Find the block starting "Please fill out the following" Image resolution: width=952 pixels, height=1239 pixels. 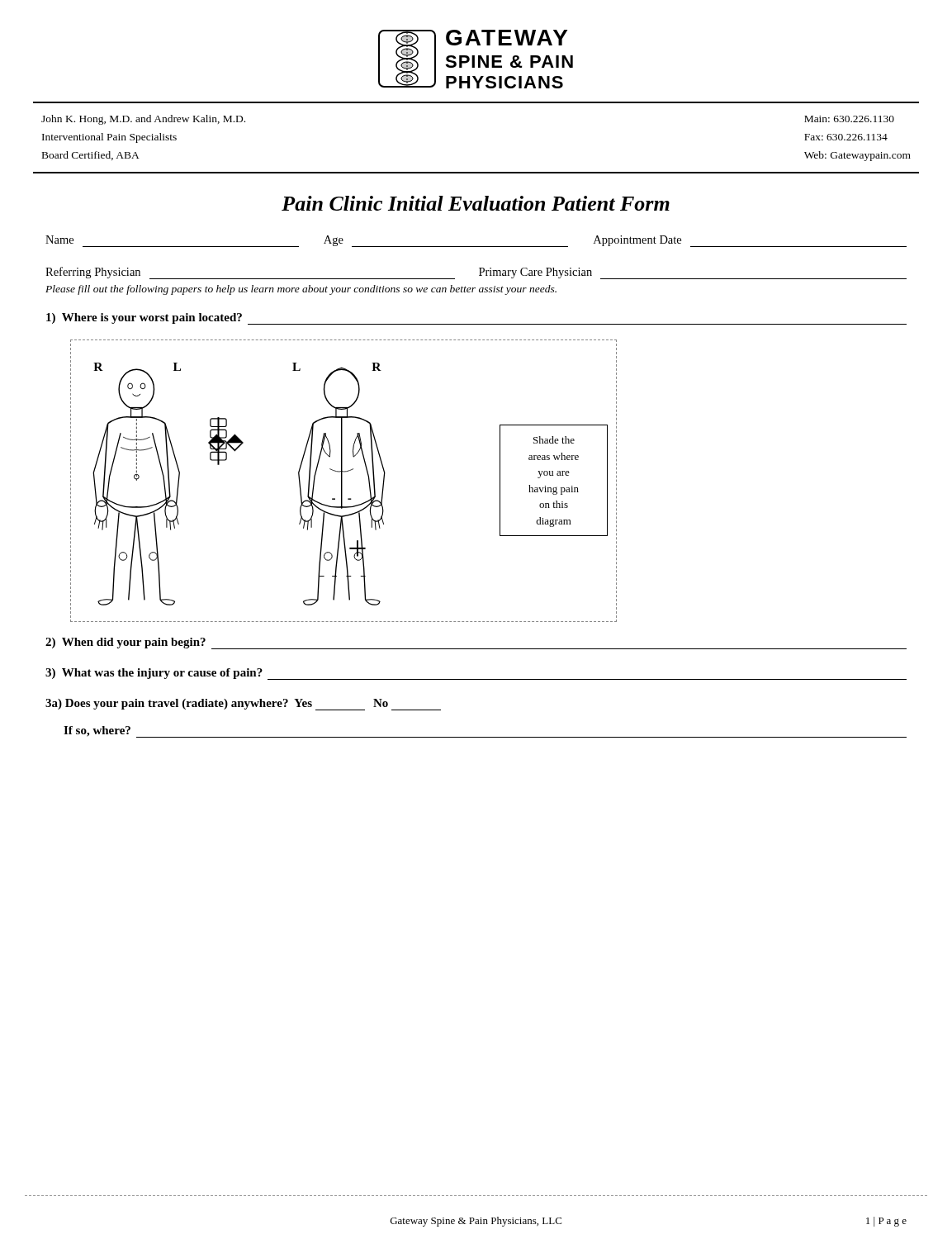(x=301, y=288)
